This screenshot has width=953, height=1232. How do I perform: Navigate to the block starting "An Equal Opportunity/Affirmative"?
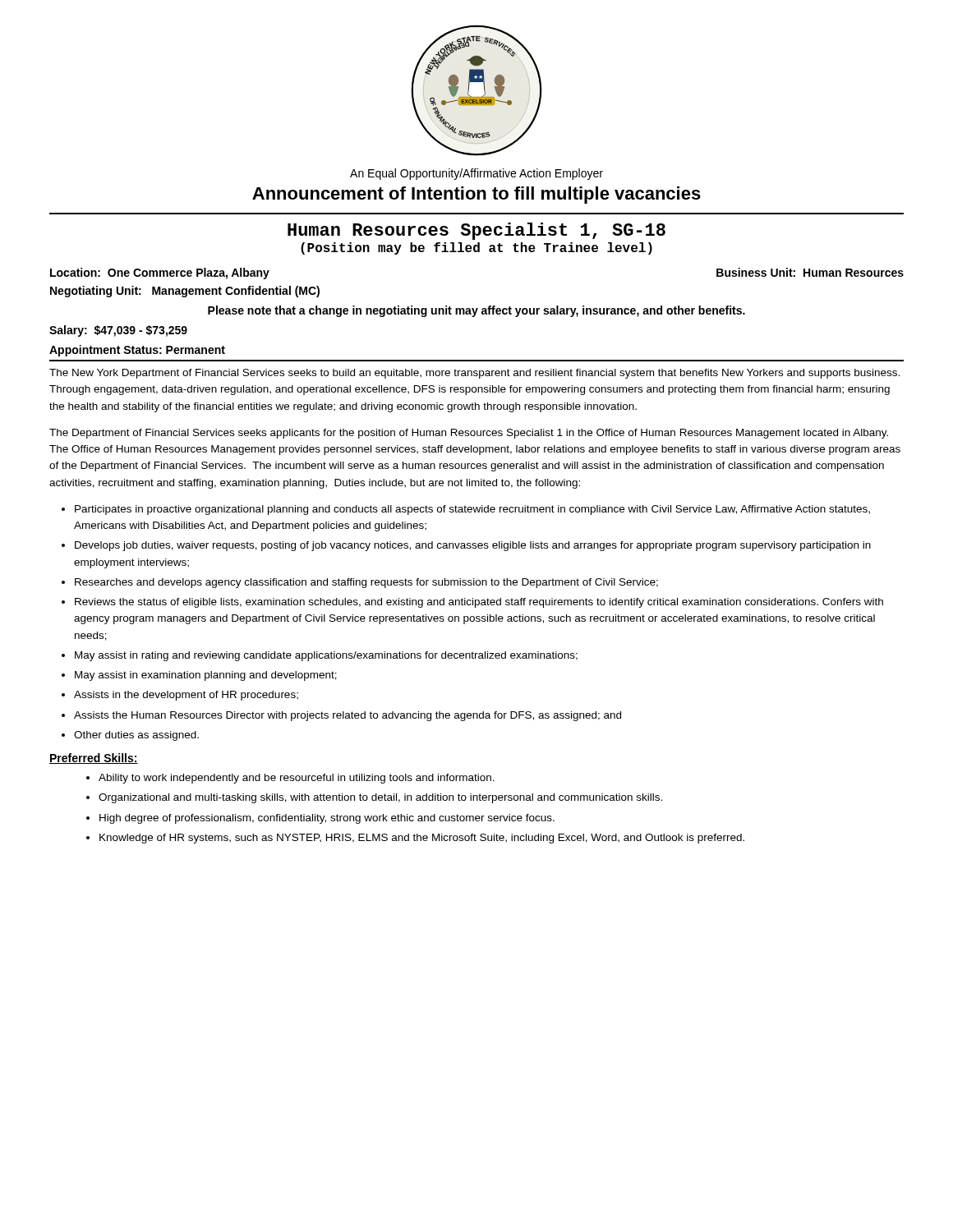(x=476, y=173)
